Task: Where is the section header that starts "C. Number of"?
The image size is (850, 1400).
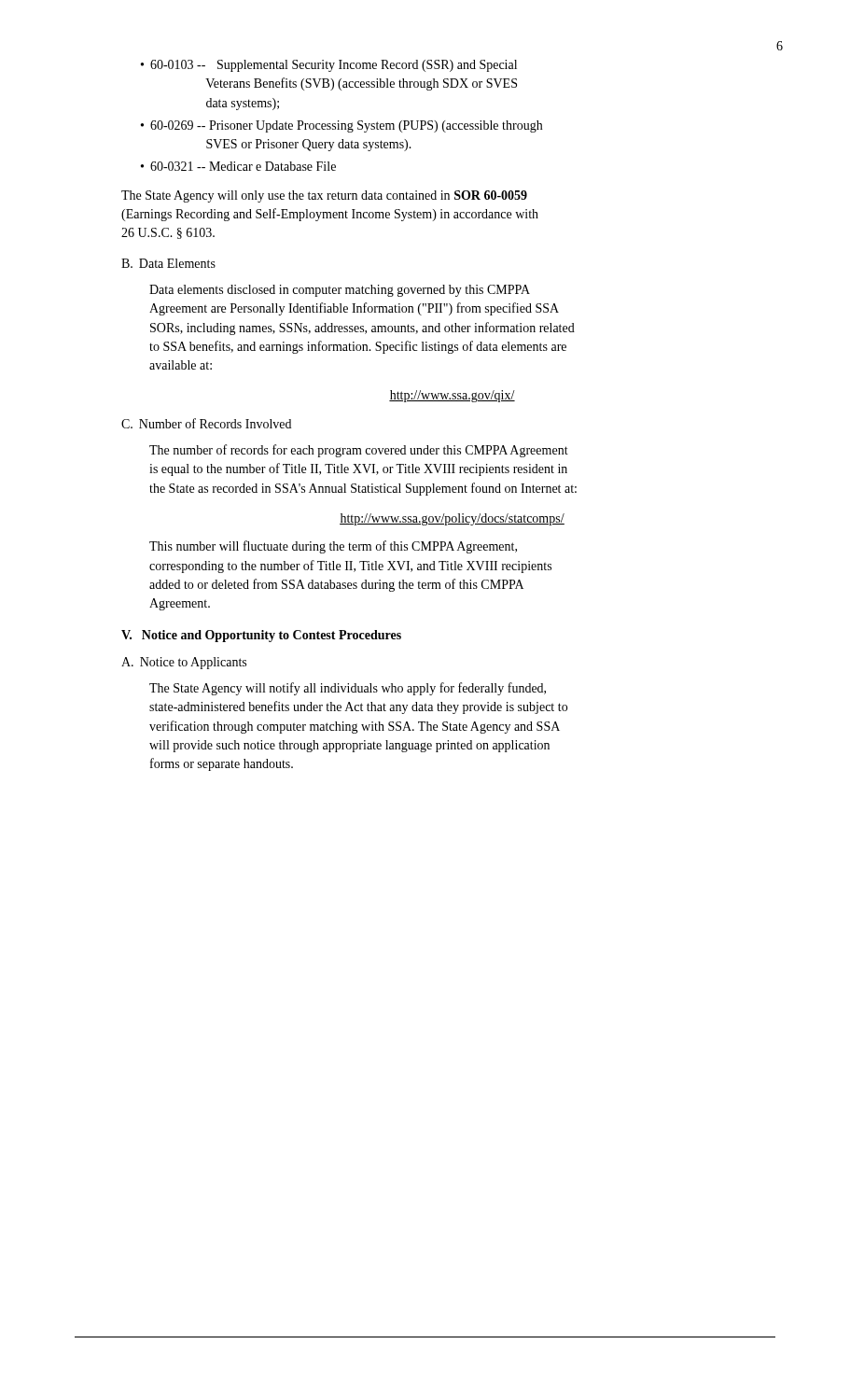Action: tap(206, 425)
